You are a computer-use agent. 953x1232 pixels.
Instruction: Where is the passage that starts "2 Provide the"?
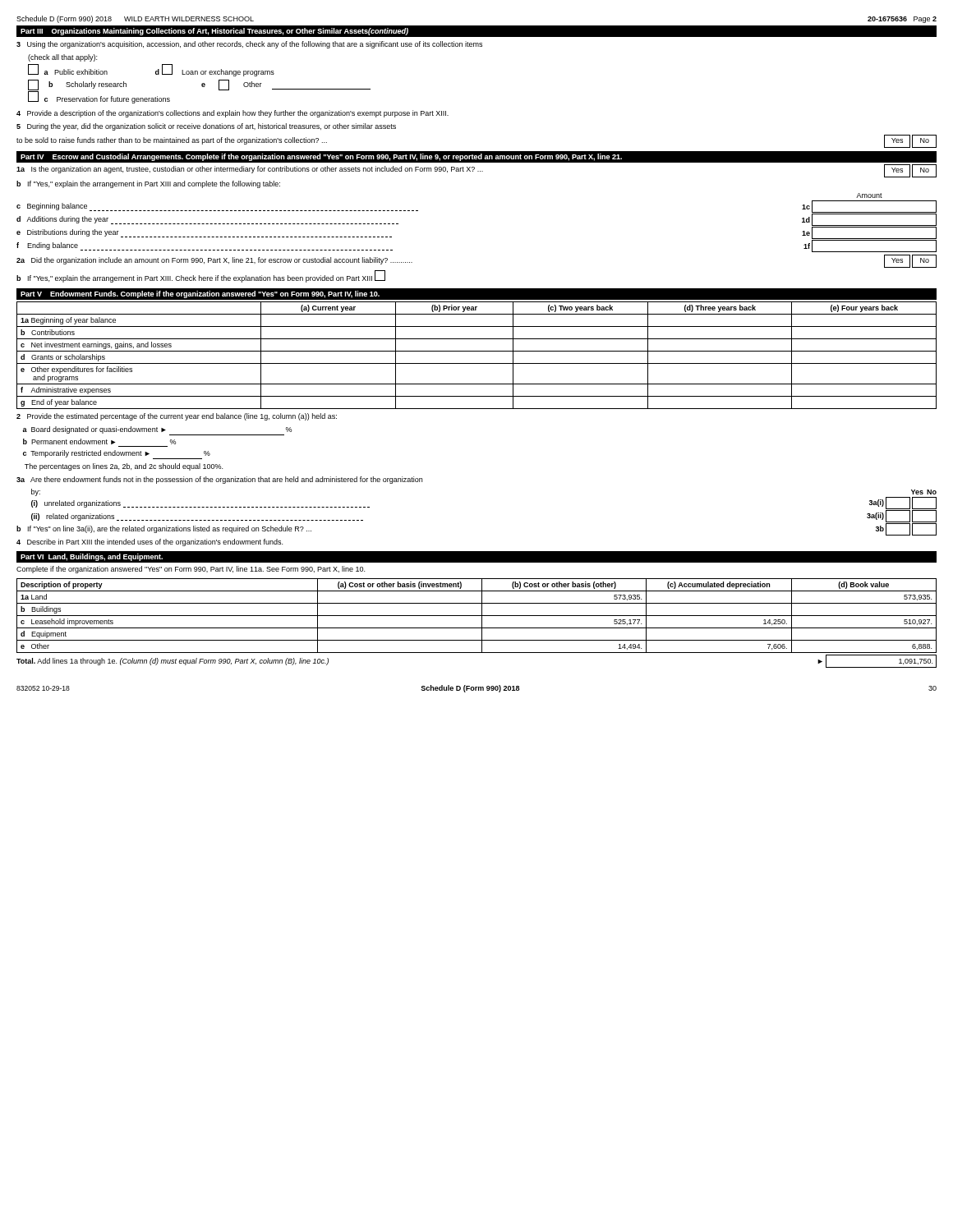coord(177,416)
